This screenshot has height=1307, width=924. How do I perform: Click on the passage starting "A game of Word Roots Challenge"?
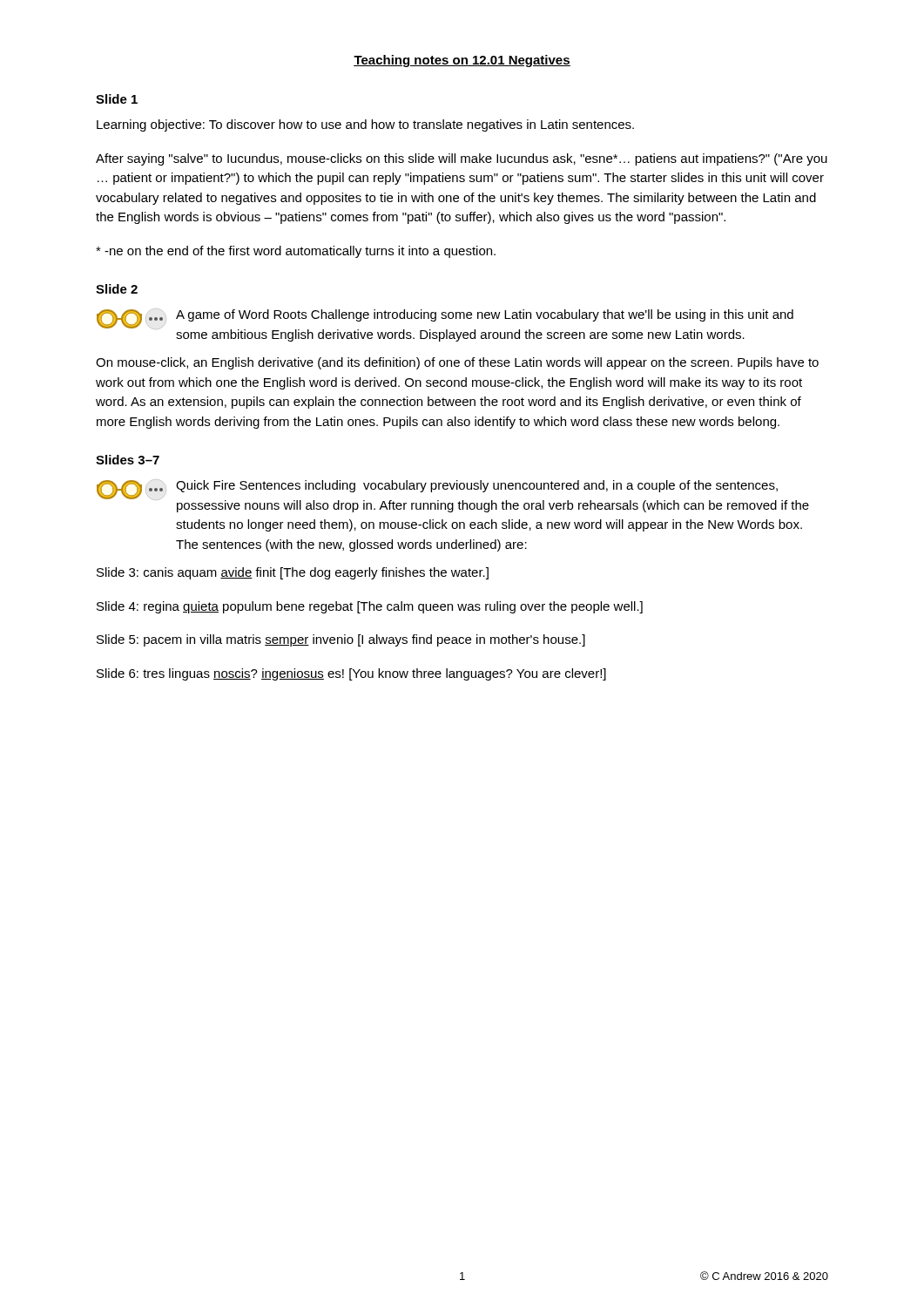pos(462,325)
